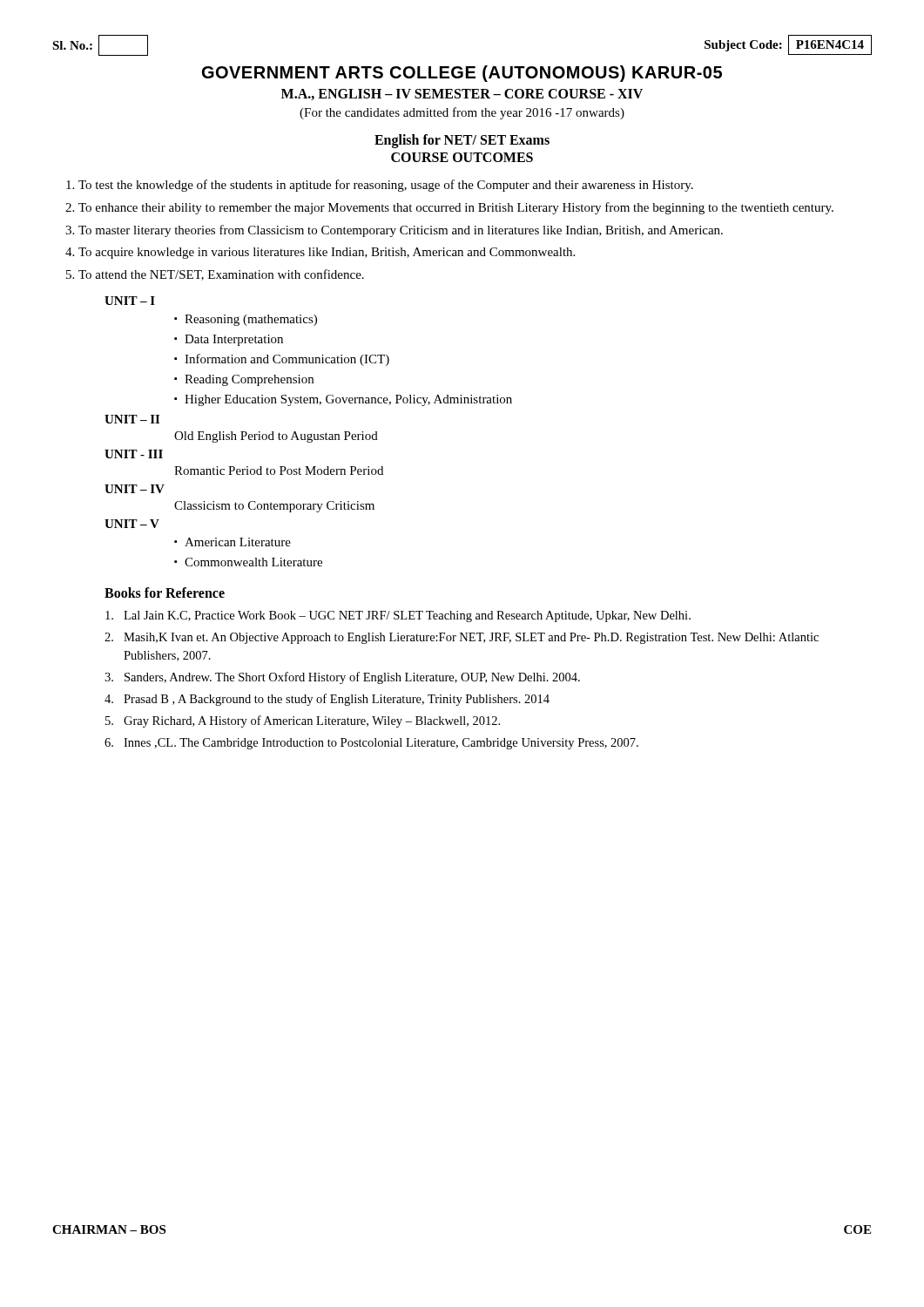Locate the block of text that opens with "6. Innes ,CL."
Screen dimensions: 1307x924
click(372, 743)
